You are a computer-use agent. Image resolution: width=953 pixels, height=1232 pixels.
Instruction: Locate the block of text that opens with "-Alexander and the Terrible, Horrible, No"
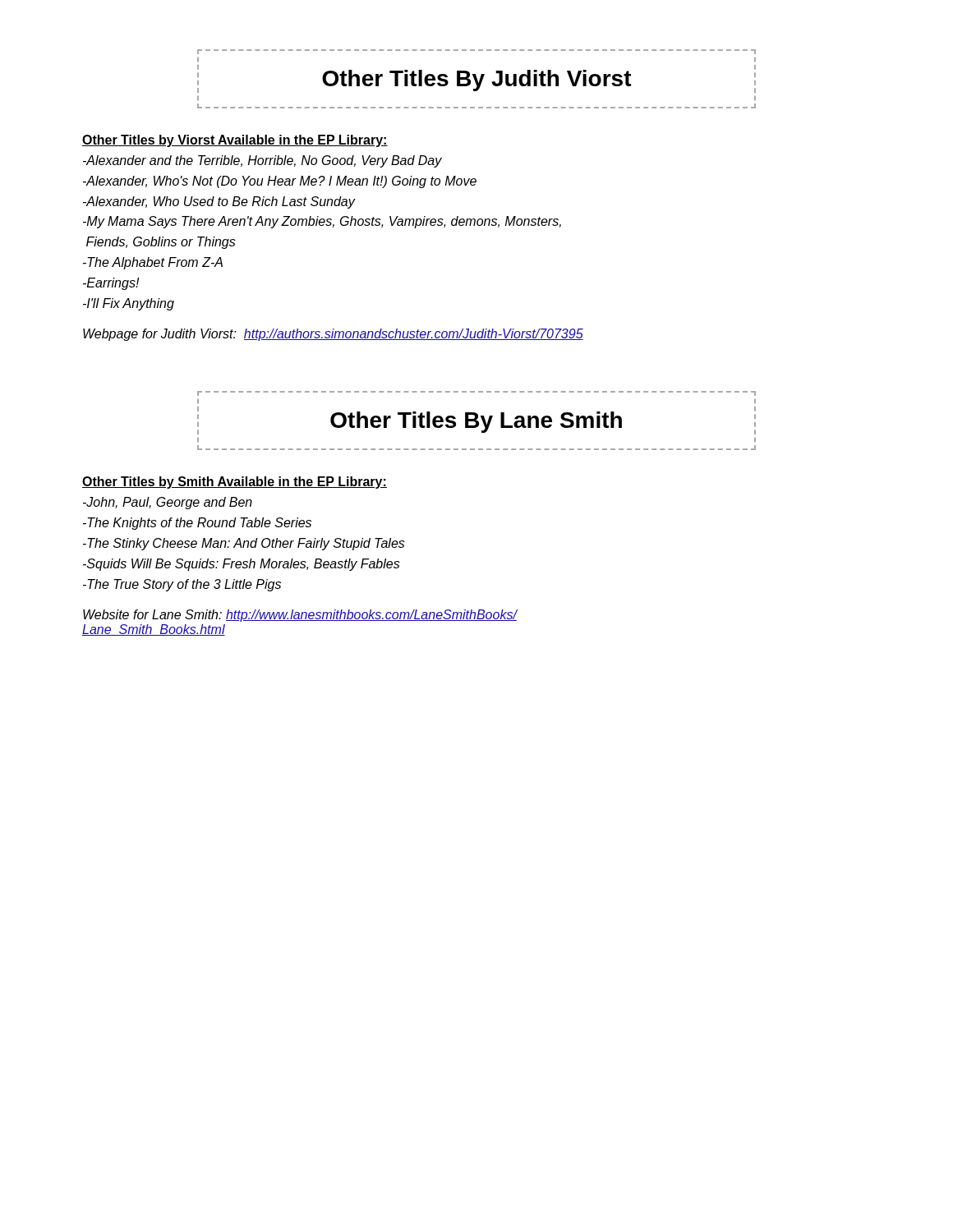262,161
